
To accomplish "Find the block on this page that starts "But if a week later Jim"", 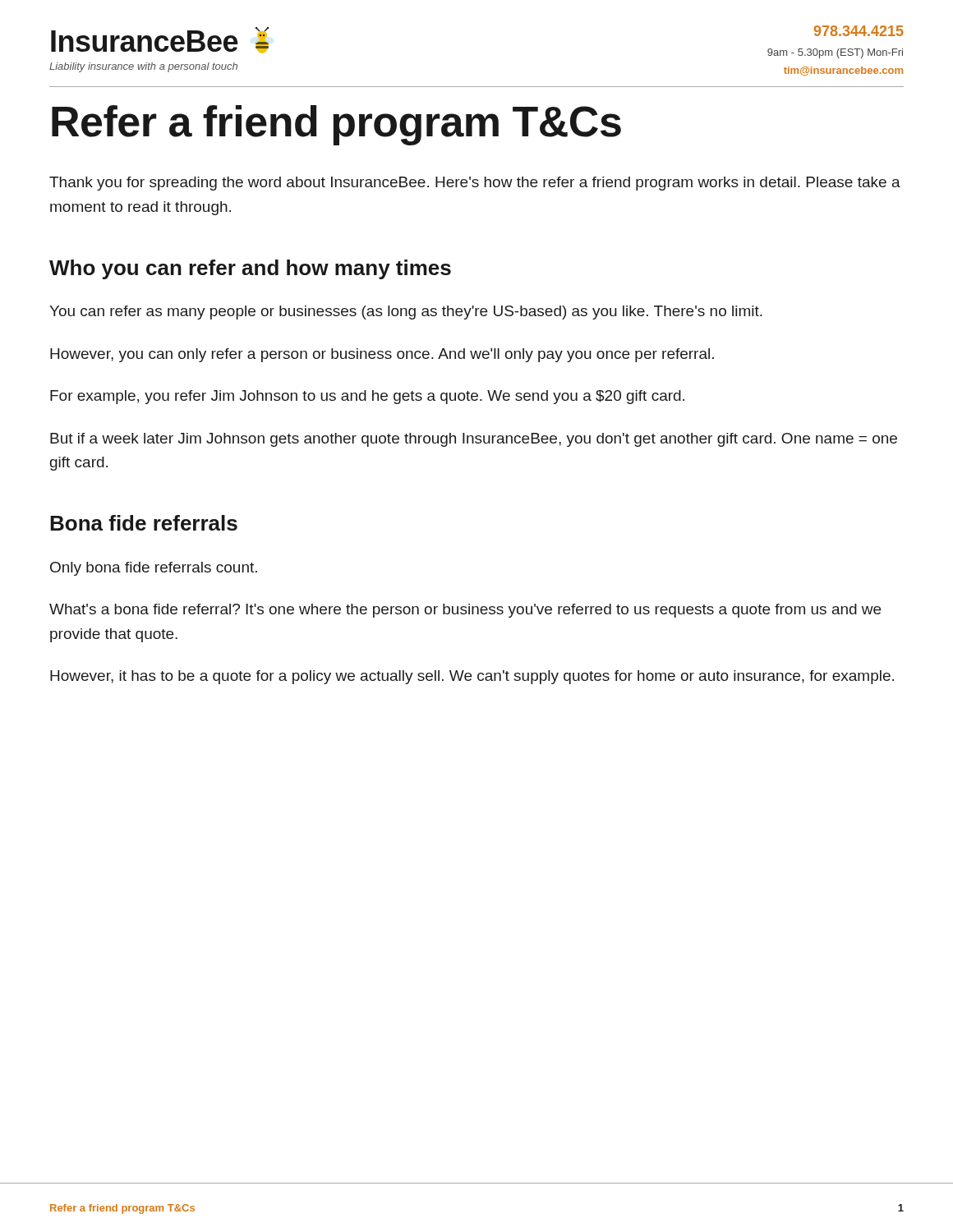I will click(476, 450).
